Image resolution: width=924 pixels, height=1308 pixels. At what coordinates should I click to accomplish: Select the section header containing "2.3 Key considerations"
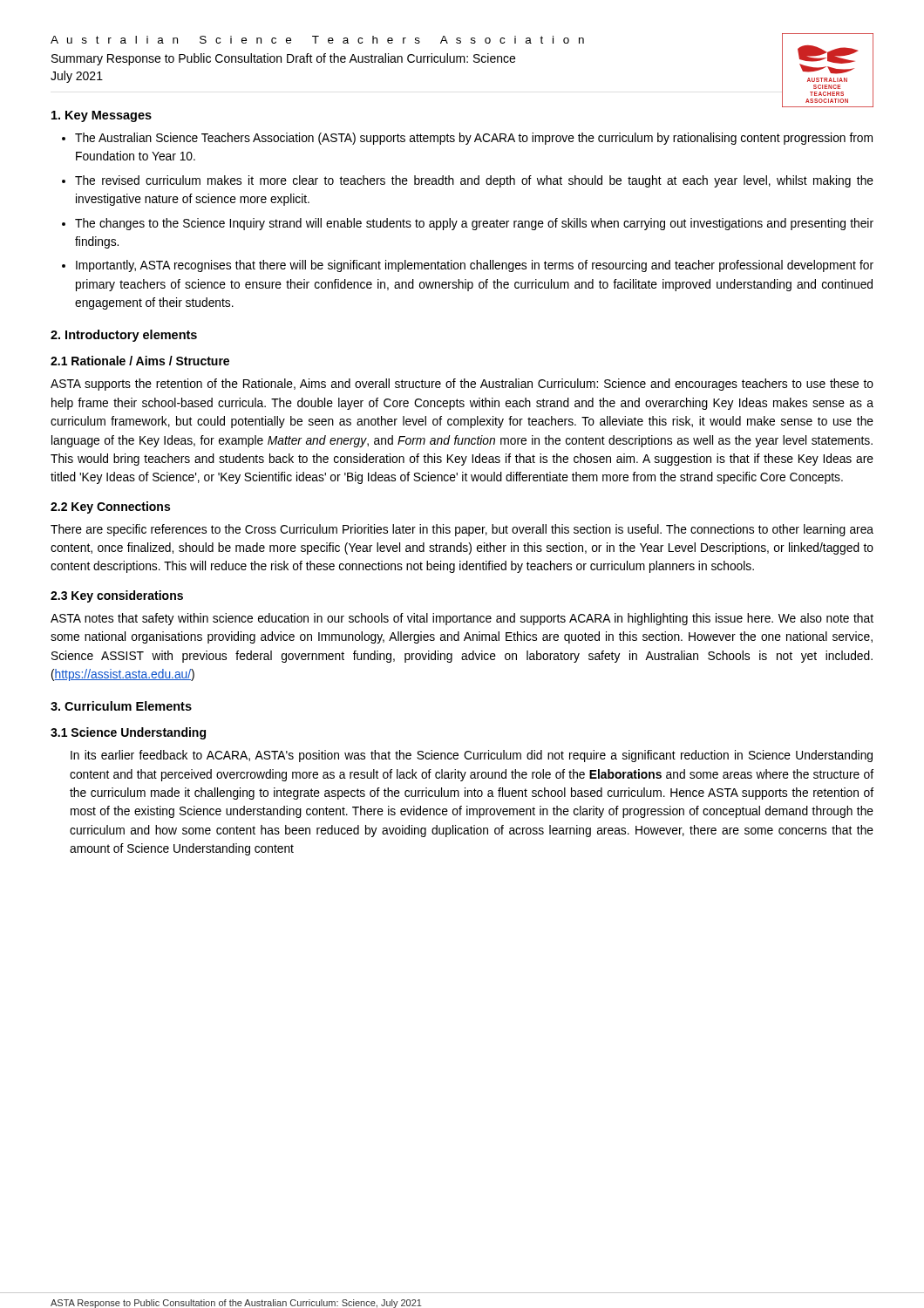coord(117,595)
